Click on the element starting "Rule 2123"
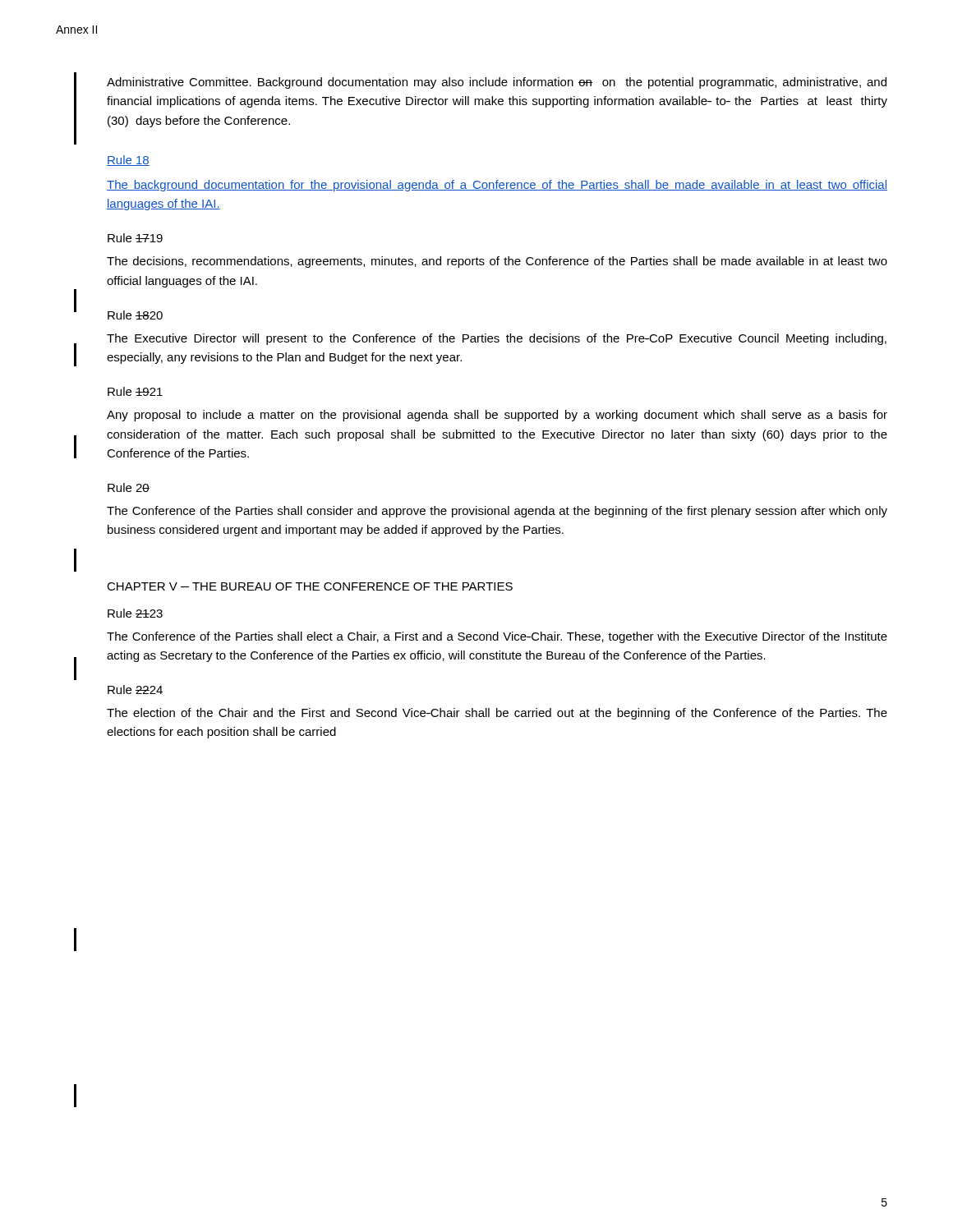Viewport: 953px width, 1232px height. pos(135,613)
